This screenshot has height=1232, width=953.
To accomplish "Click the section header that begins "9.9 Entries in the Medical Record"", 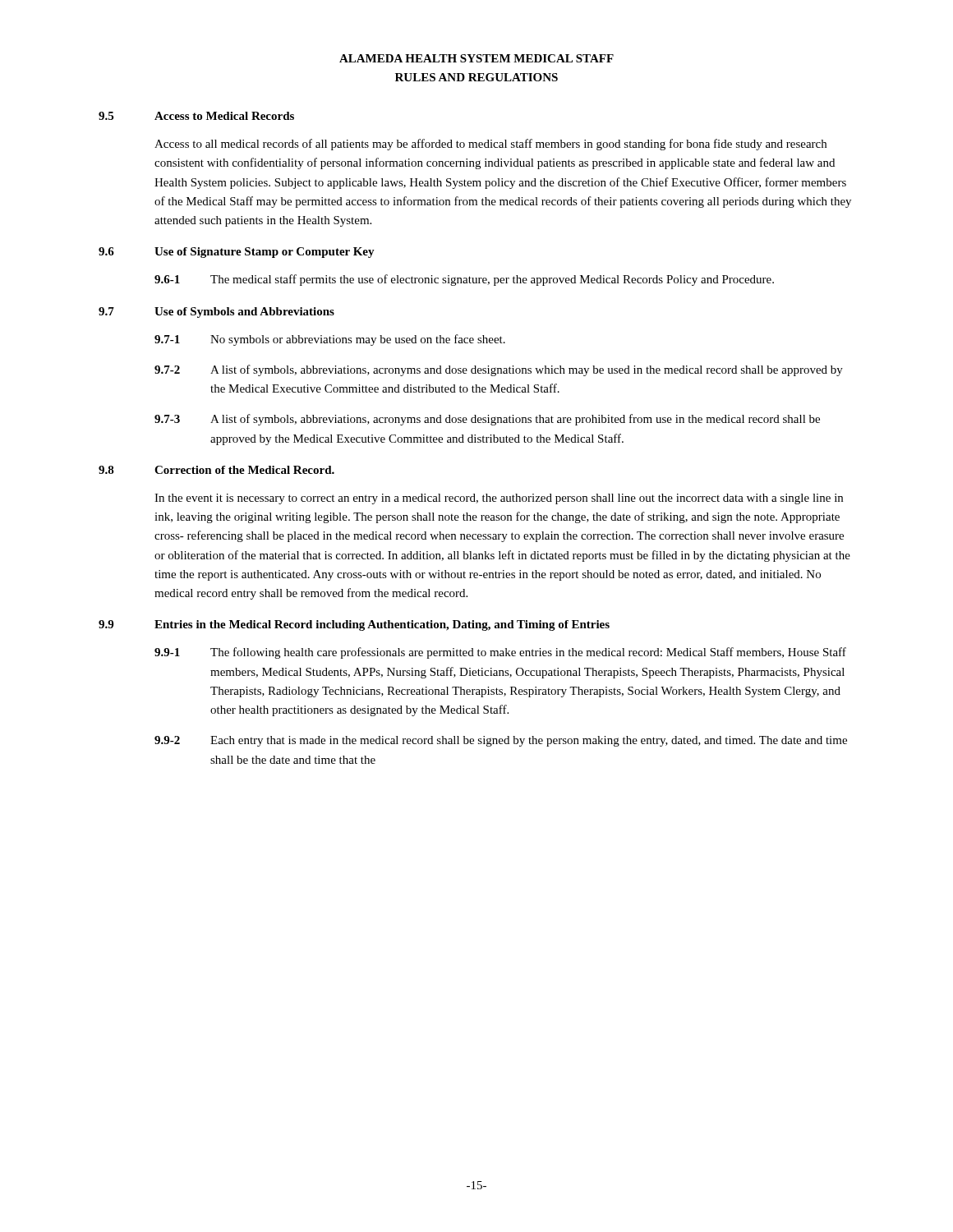I will [x=354, y=625].
